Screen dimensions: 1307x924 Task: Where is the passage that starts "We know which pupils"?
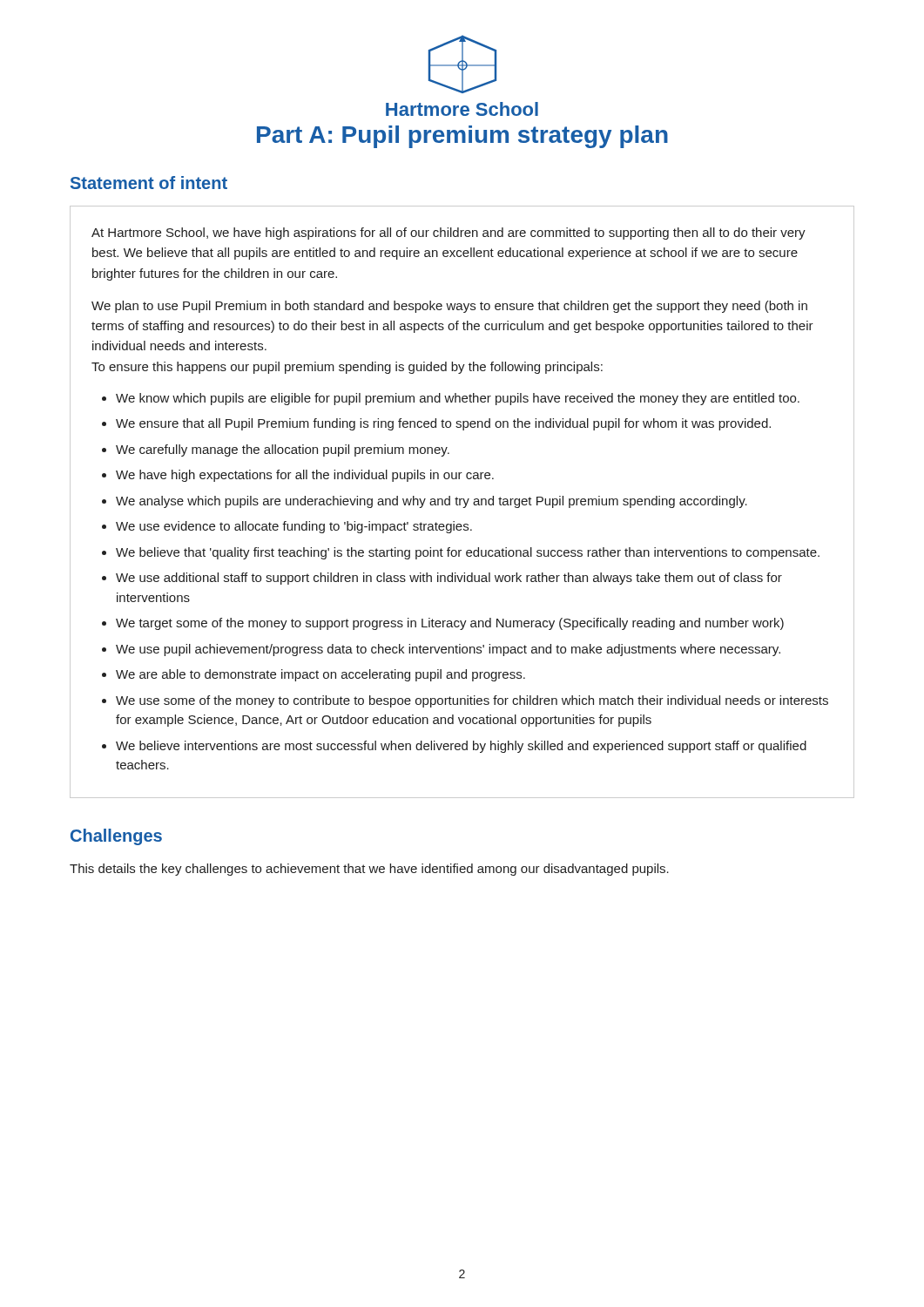458,398
